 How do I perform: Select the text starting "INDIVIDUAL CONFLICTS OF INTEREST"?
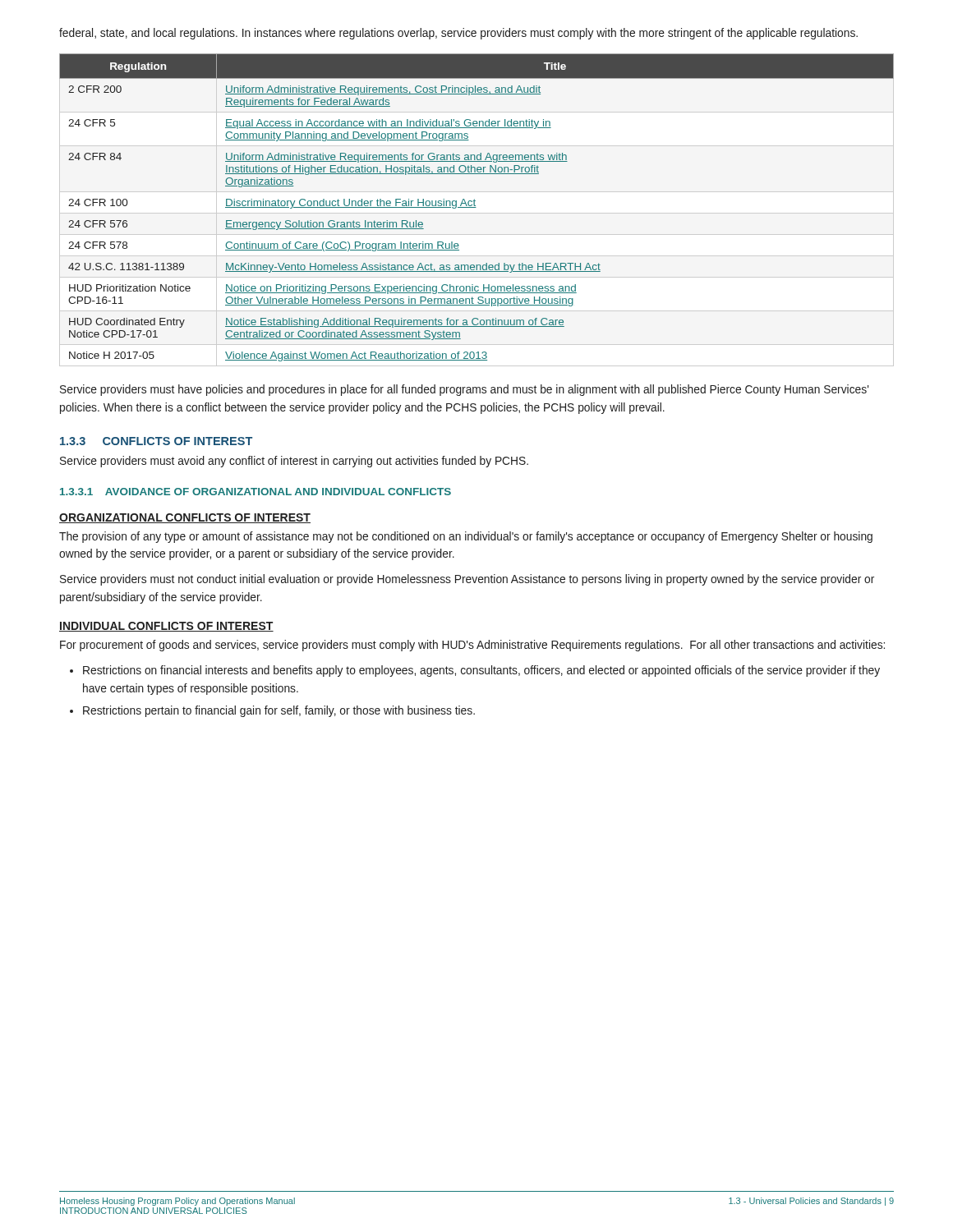click(166, 626)
